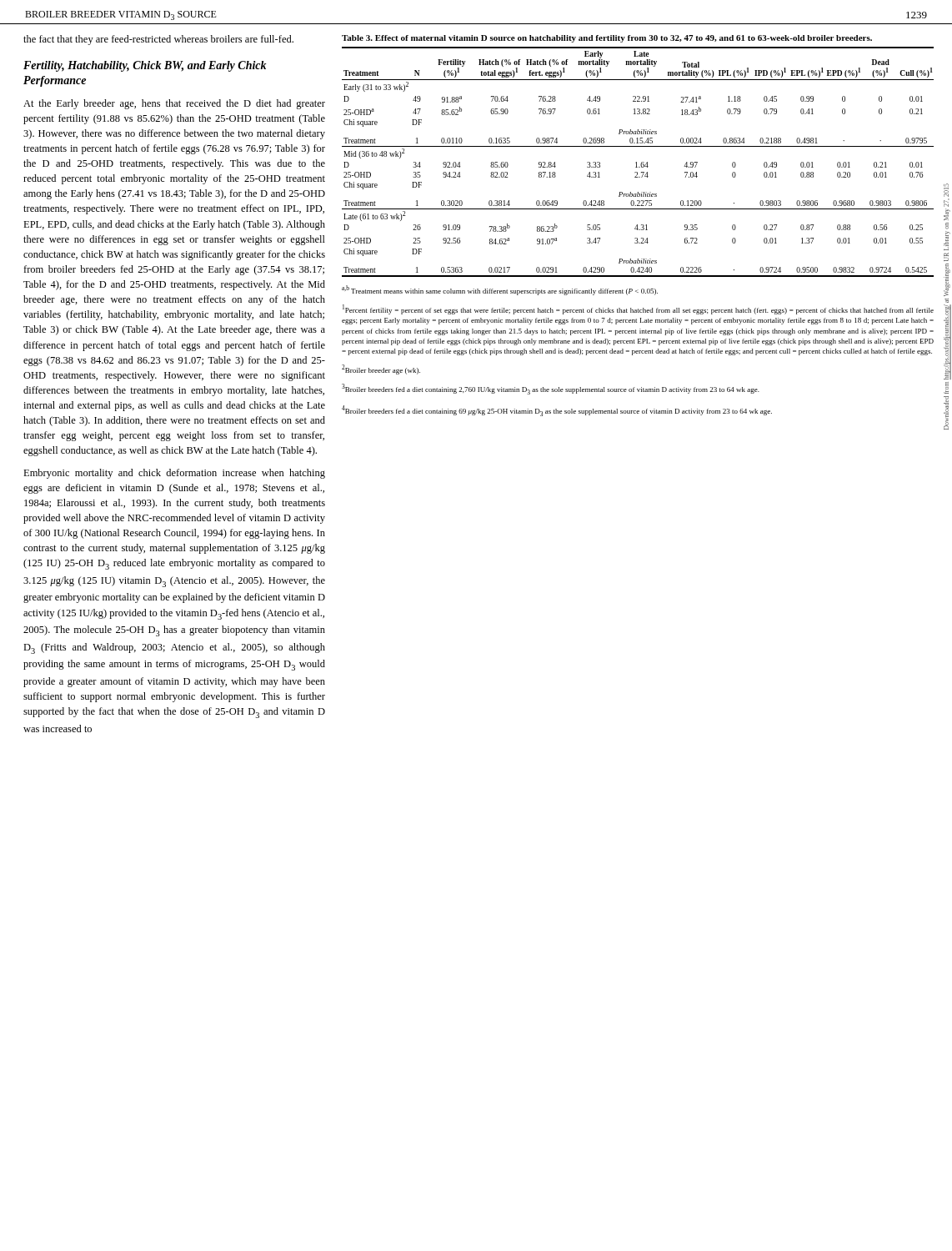
Task: Locate the caption that opens with "Table 3. Effect of maternal vitamin D source"
Action: tap(607, 38)
